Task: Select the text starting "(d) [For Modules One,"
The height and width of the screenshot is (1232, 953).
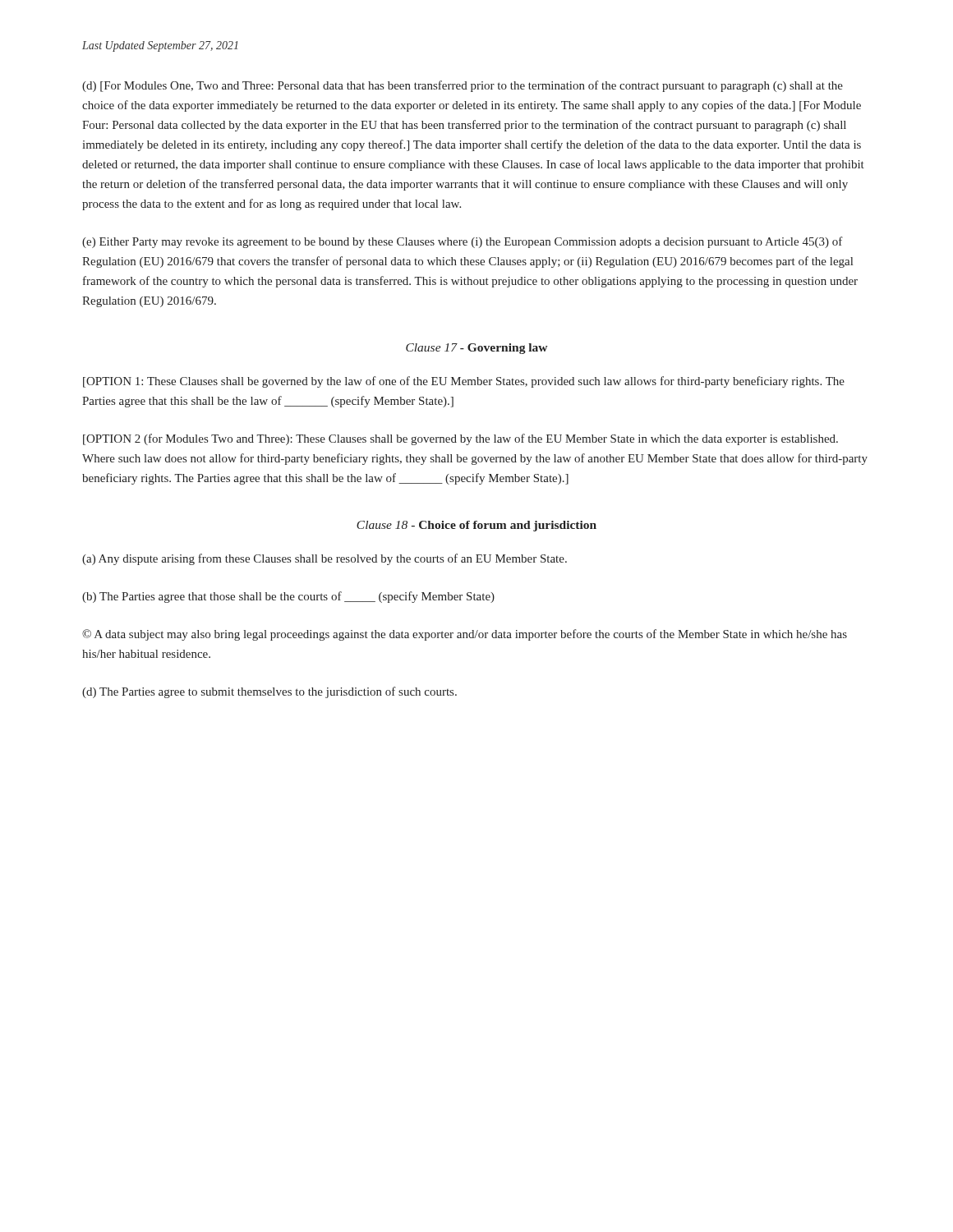Action: pyautogui.click(x=473, y=145)
